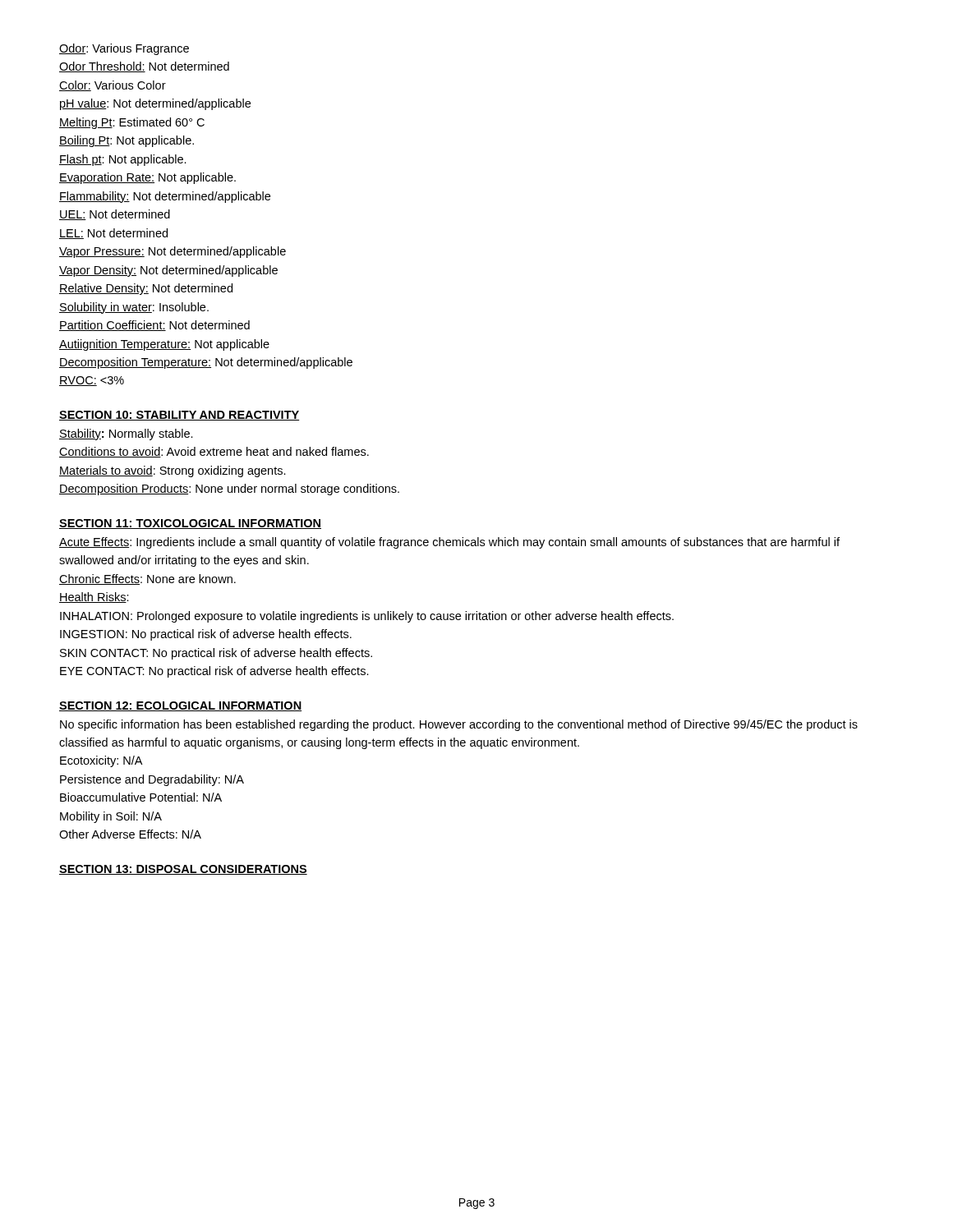Locate the block of text that opens with "INGESTION: No practical risk of"
The width and height of the screenshot is (953, 1232).
coord(206,635)
